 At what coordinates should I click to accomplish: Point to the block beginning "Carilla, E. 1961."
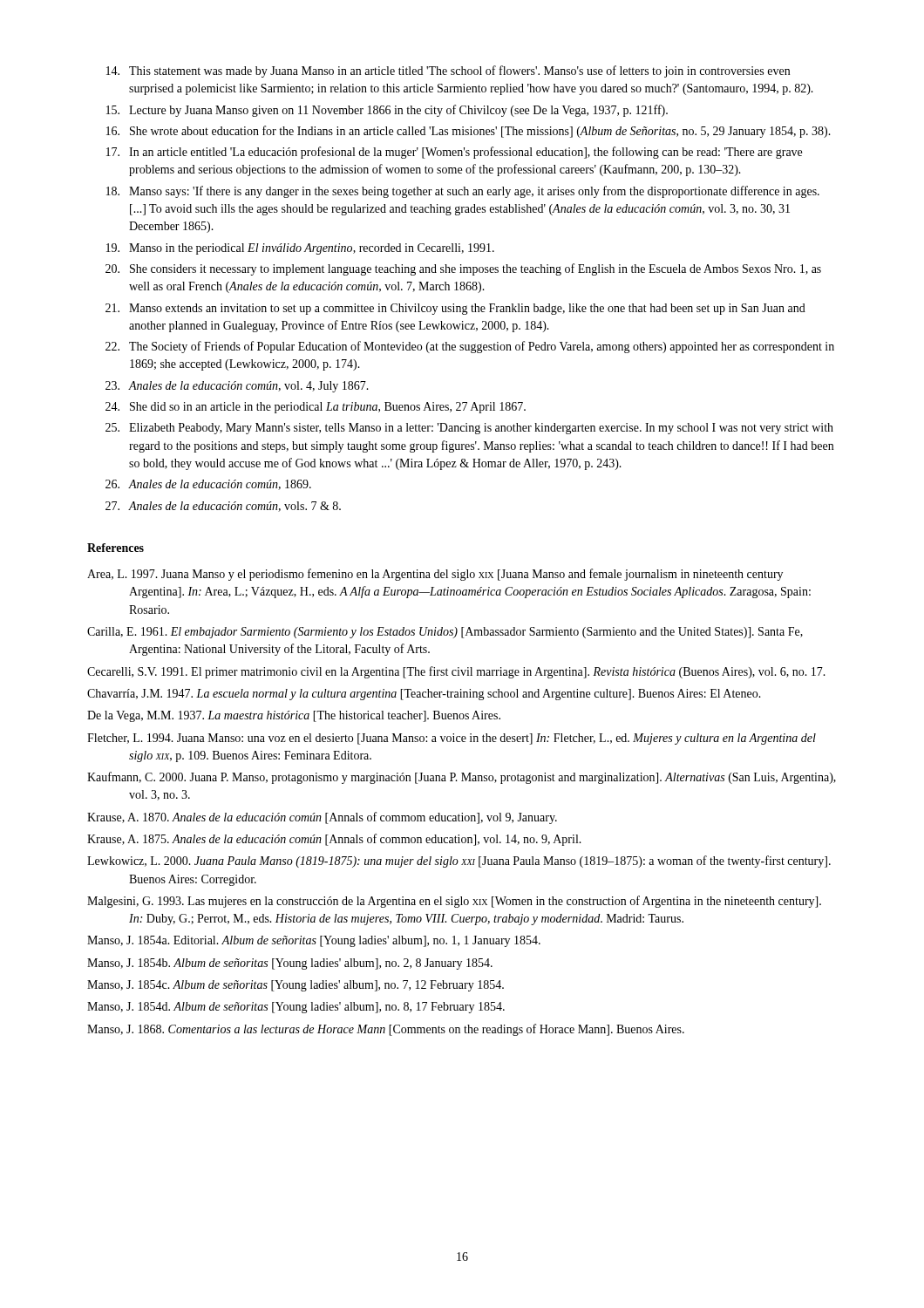(445, 641)
